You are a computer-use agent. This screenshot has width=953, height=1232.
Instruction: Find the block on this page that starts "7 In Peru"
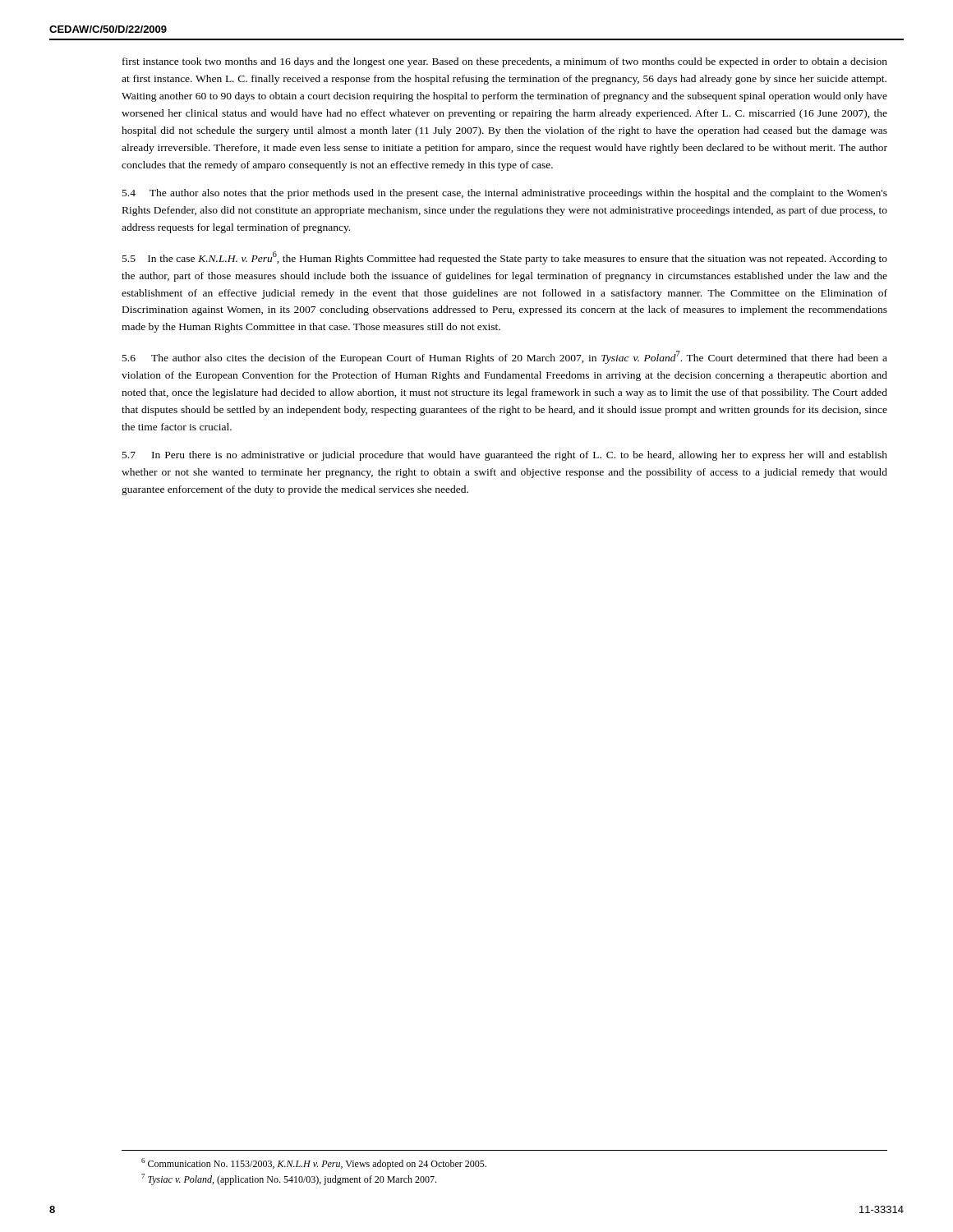click(504, 472)
